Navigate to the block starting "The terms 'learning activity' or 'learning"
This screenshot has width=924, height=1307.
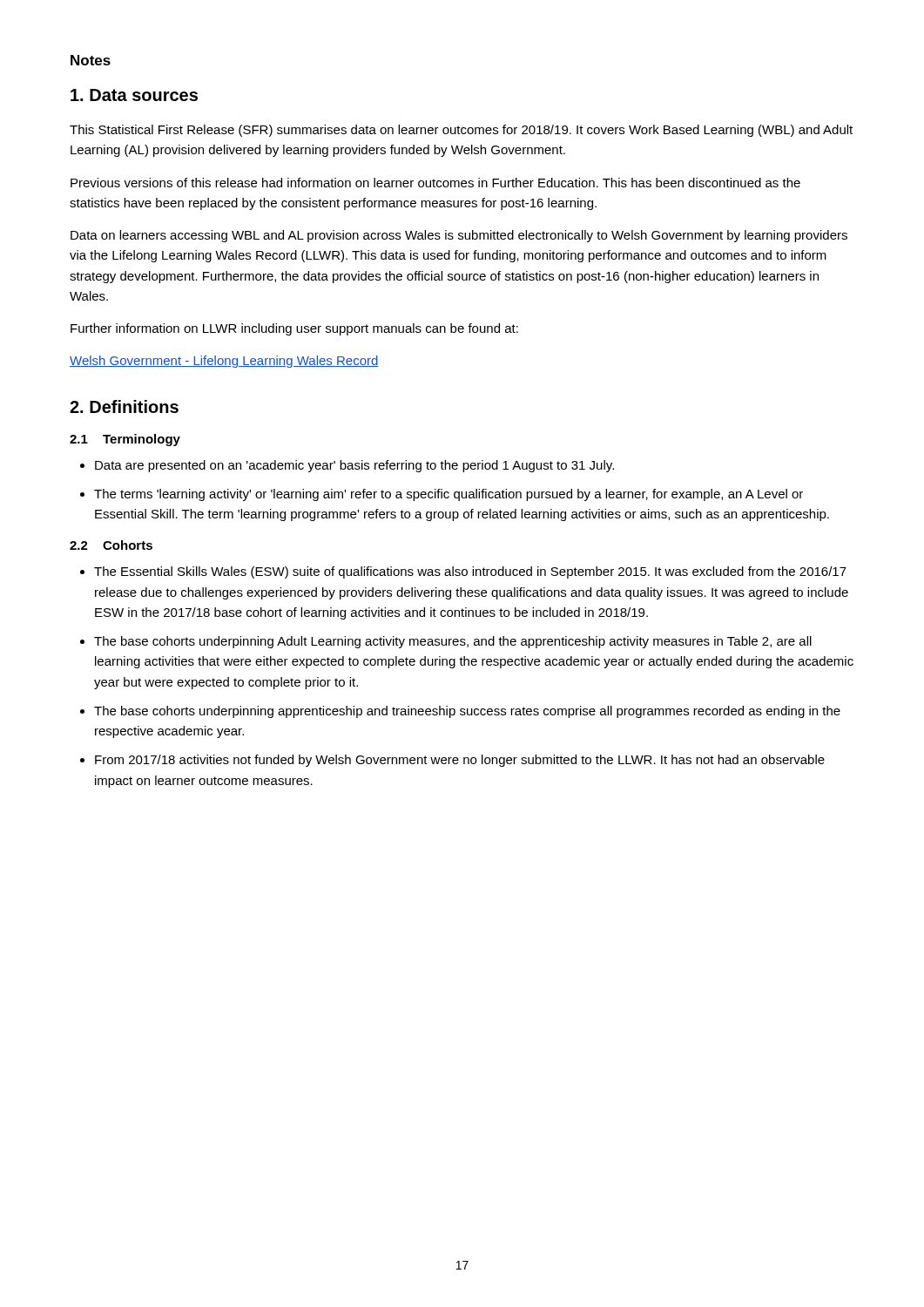pos(462,504)
